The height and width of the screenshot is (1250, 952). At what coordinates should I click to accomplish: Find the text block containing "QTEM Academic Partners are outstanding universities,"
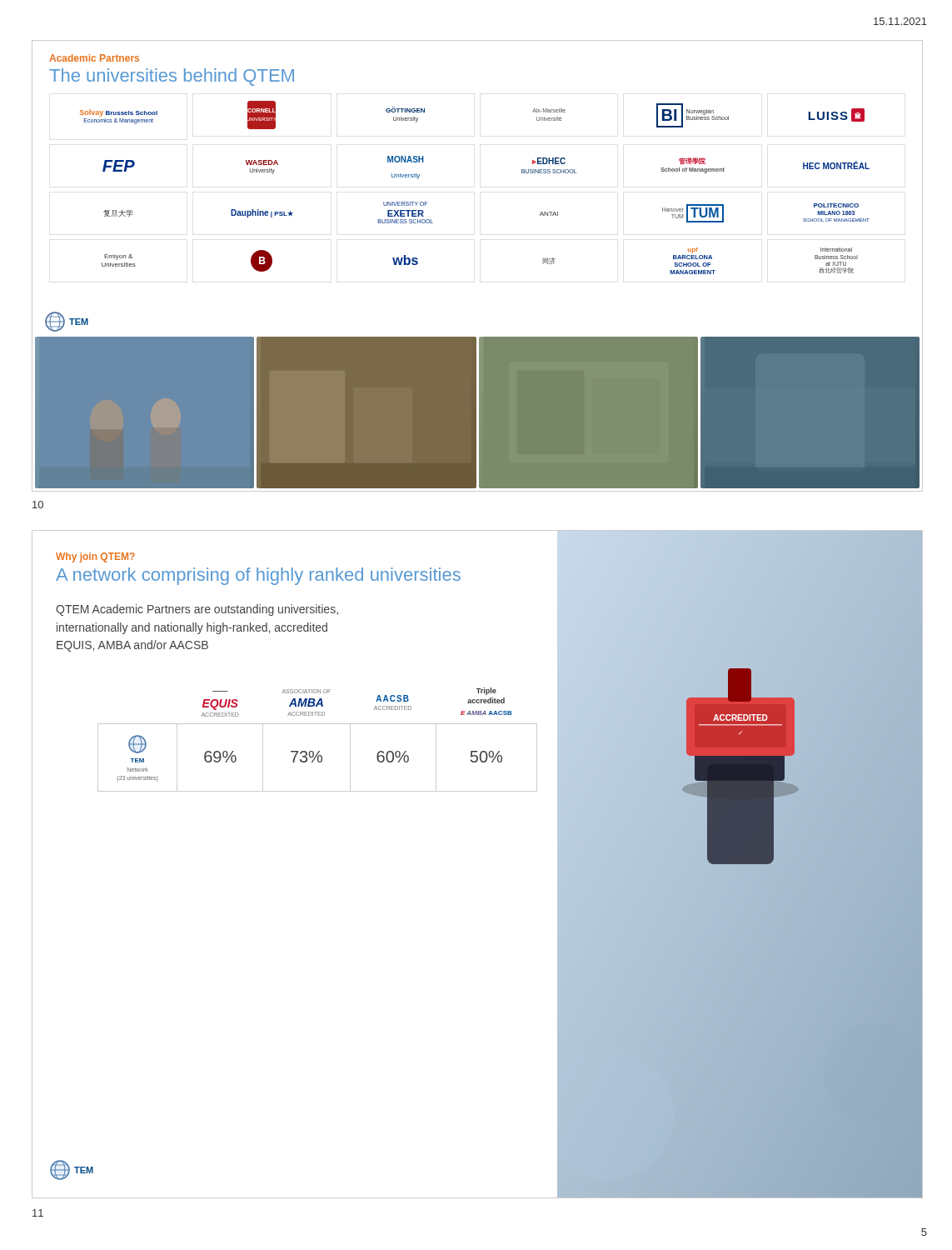click(x=197, y=627)
